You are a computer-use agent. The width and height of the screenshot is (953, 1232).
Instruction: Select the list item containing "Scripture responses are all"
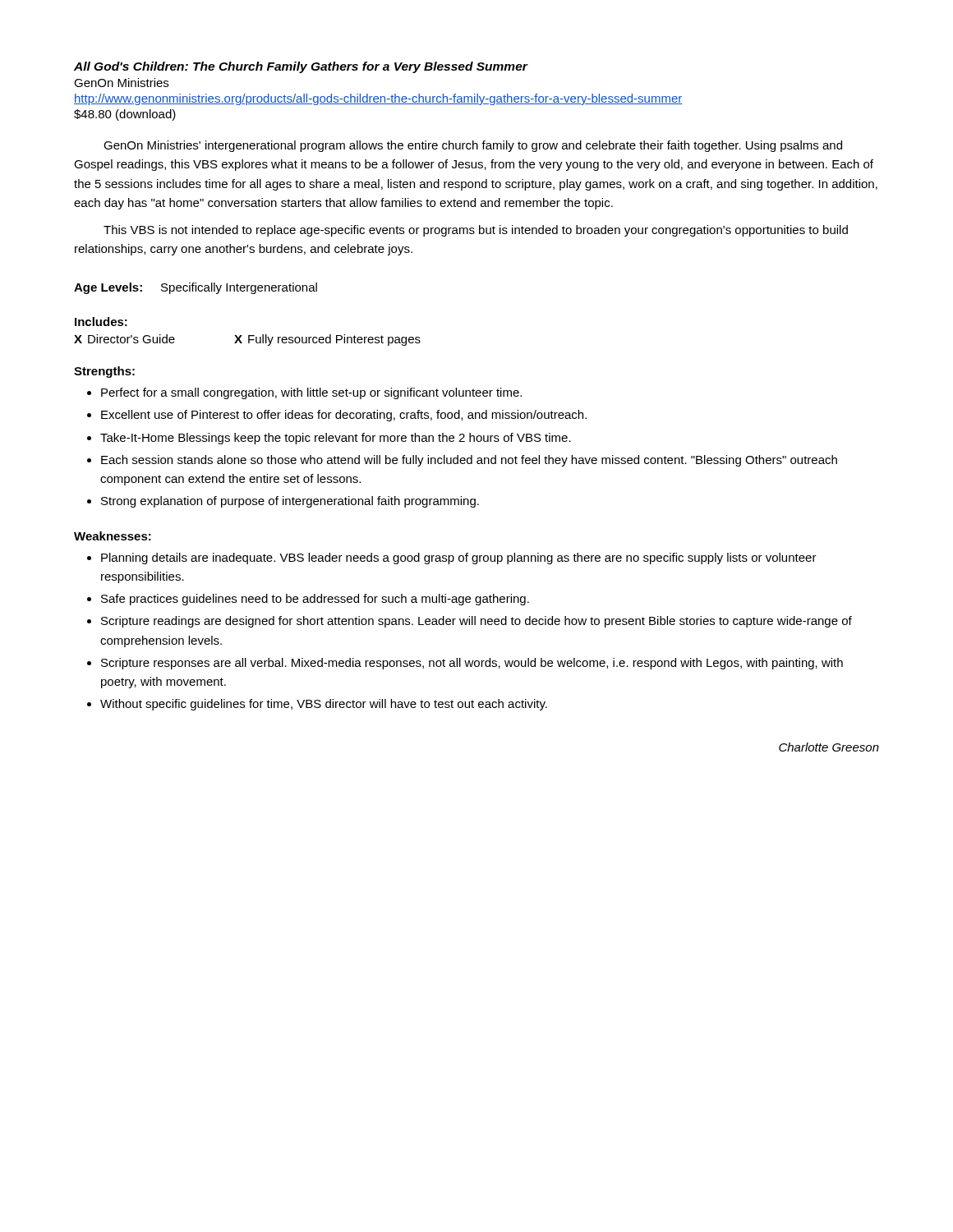472,672
